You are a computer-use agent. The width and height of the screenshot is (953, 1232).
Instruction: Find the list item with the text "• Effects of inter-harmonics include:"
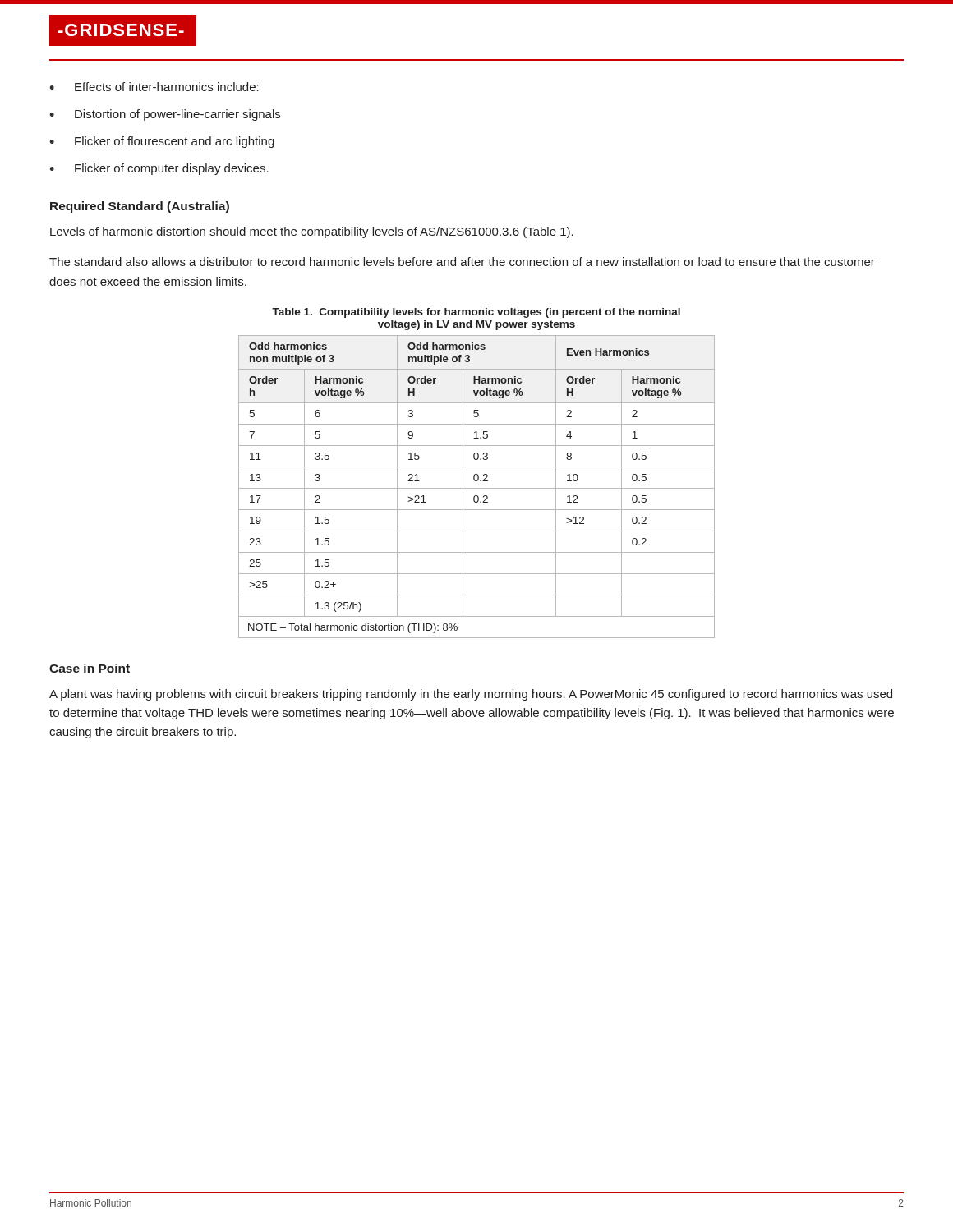pyautogui.click(x=154, y=89)
